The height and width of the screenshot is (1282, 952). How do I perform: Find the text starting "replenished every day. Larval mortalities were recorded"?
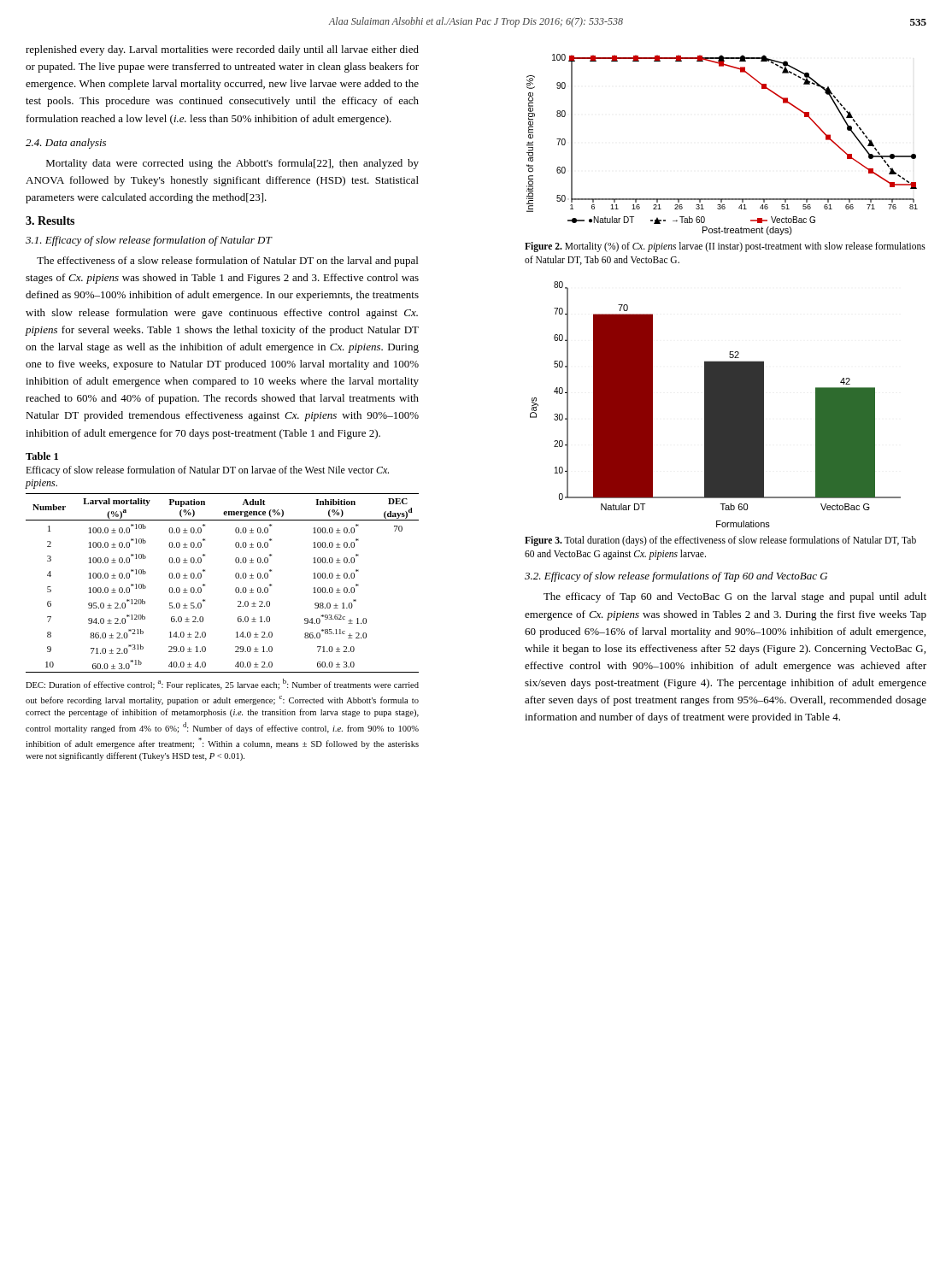(222, 84)
